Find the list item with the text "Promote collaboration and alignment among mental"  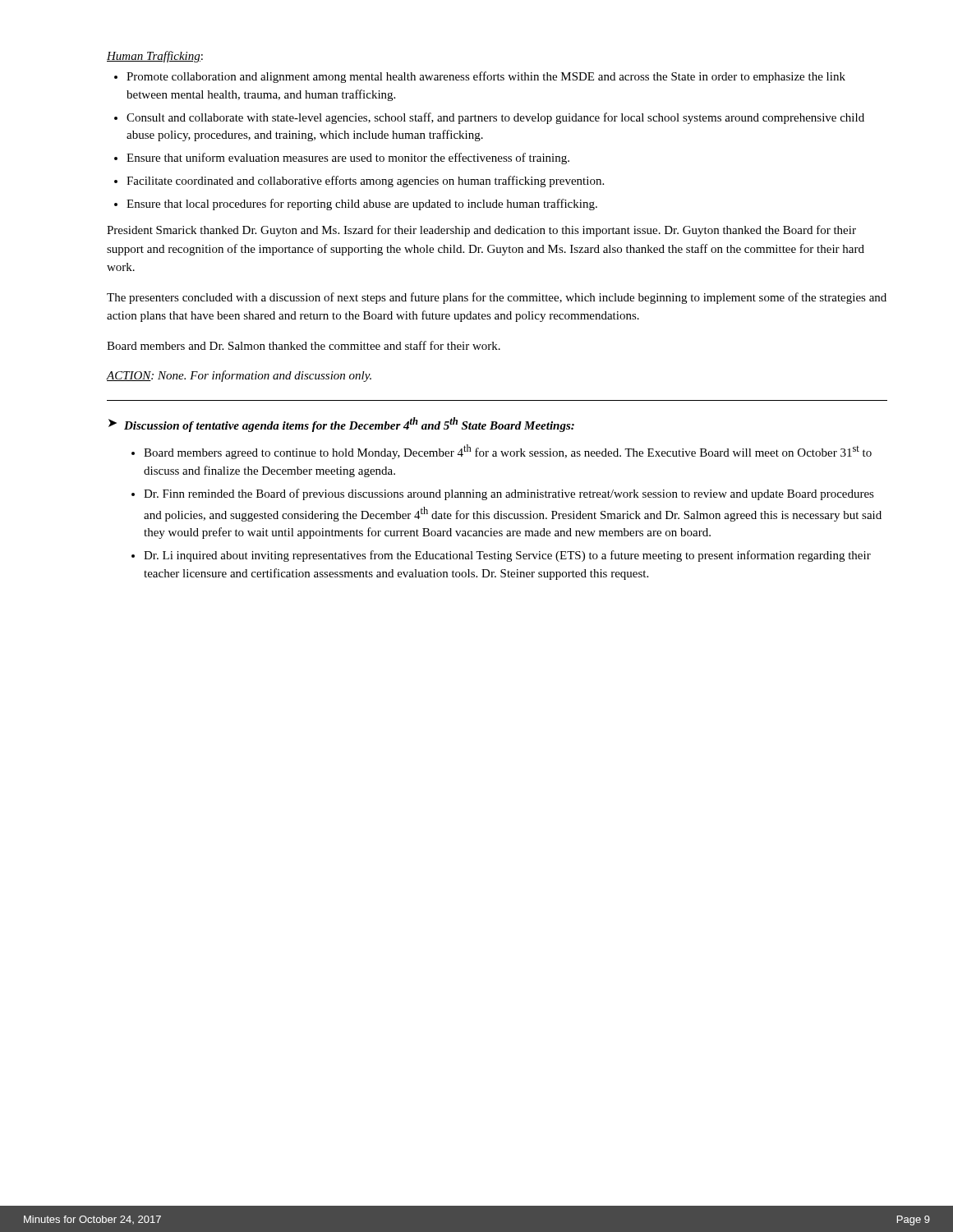pyautogui.click(x=480, y=77)
